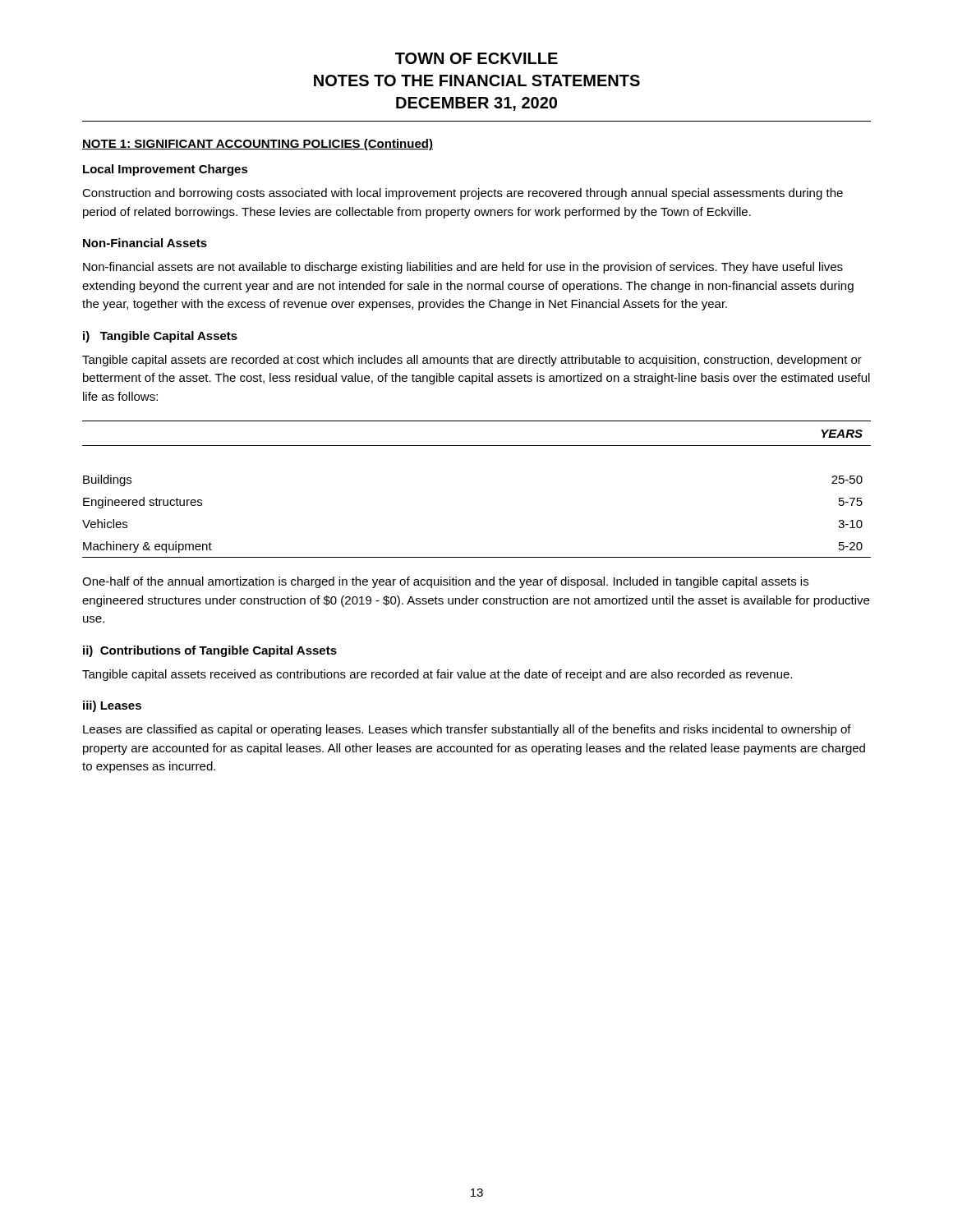Select the section header with the text "ii) Contributions of Tangible Capital Assets"
Viewport: 953px width, 1232px height.
[210, 650]
